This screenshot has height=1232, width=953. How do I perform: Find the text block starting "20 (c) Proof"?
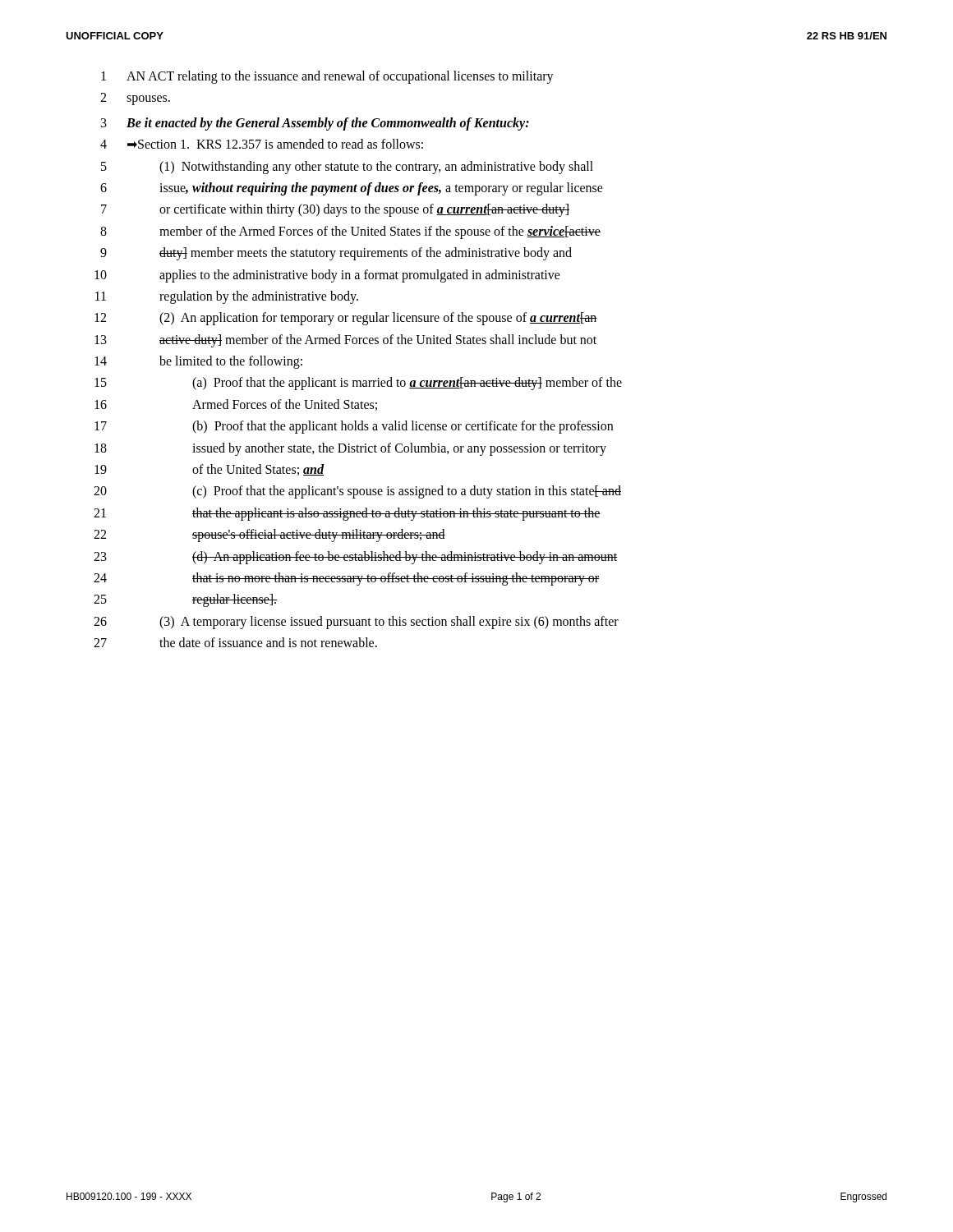476,492
